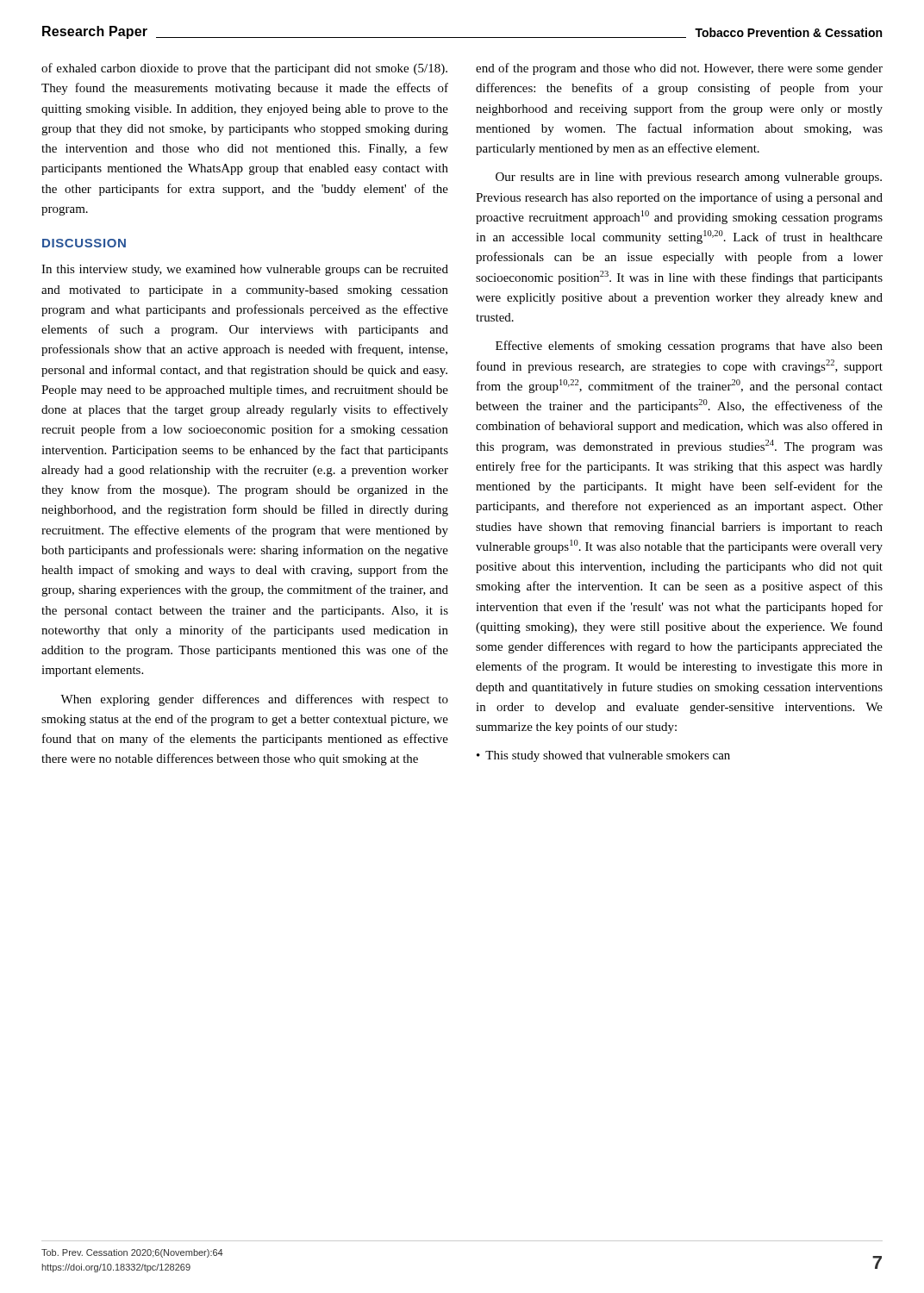Click the passage that begins "Effective elements of smoking cessation programs"

[x=679, y=536]
